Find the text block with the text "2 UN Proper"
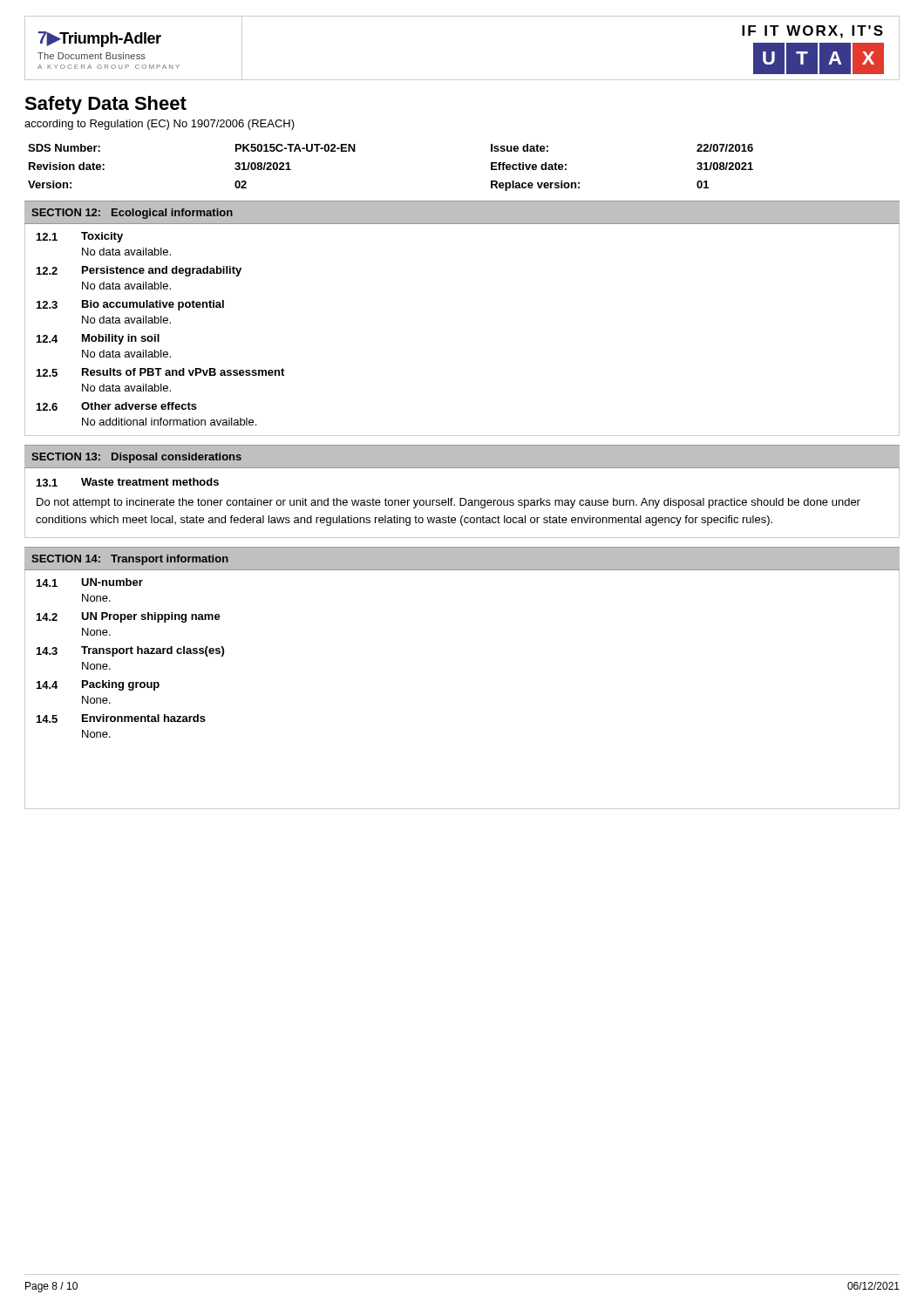924x1308 pixels. point(129,617)
